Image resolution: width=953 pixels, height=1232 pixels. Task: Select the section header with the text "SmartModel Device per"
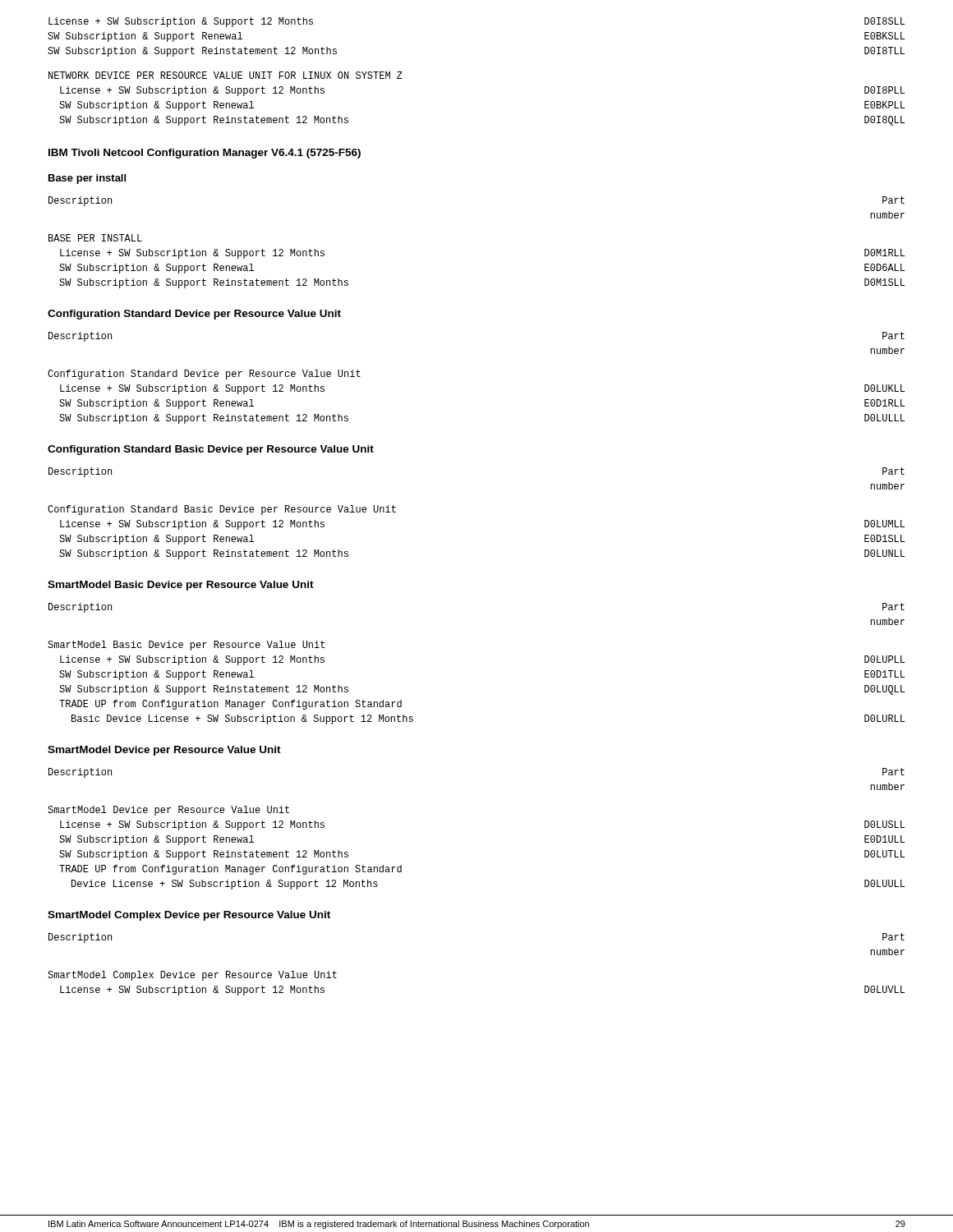[x=164, y=749]
